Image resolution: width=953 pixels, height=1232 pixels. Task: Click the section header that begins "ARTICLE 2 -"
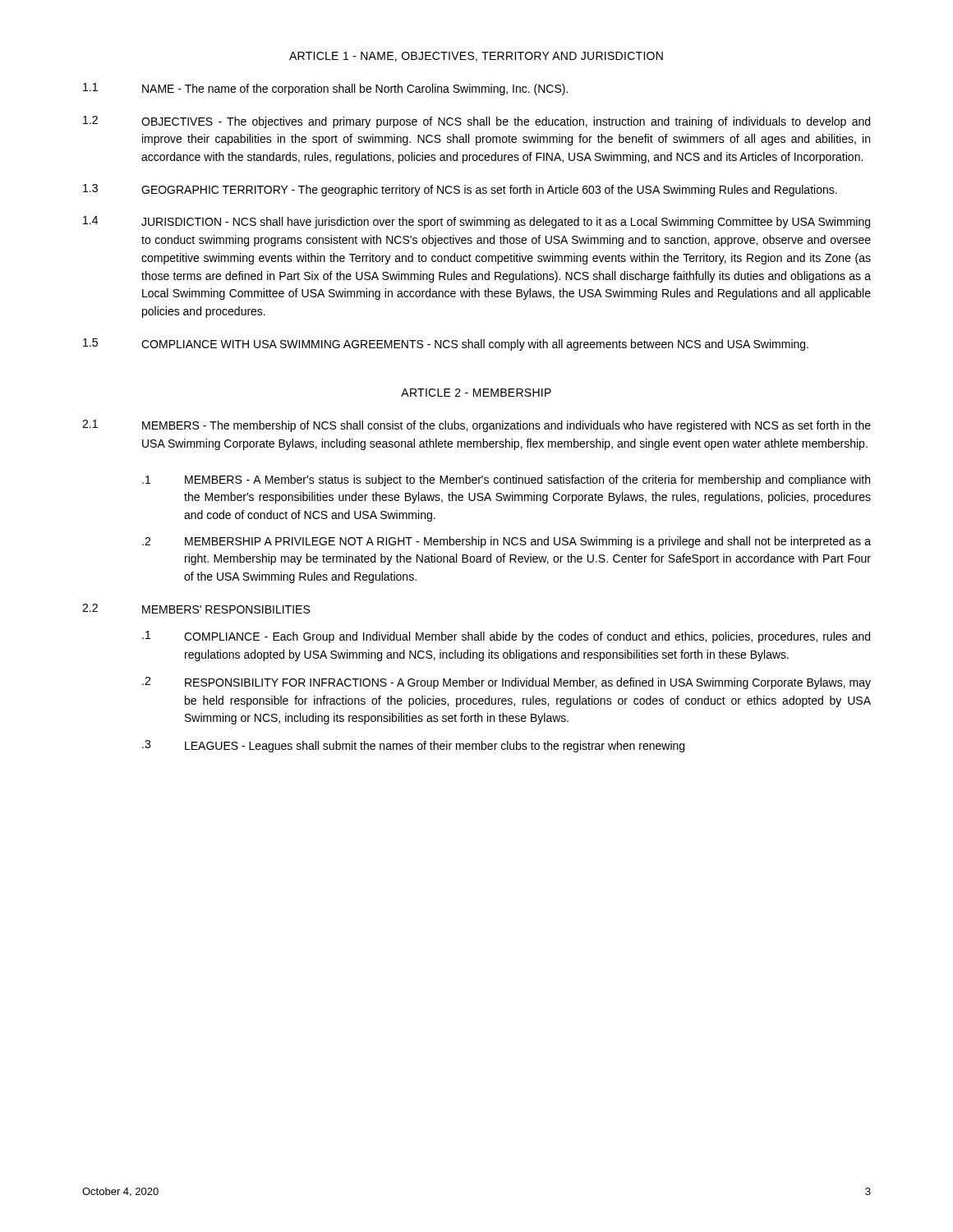[476, 393]
